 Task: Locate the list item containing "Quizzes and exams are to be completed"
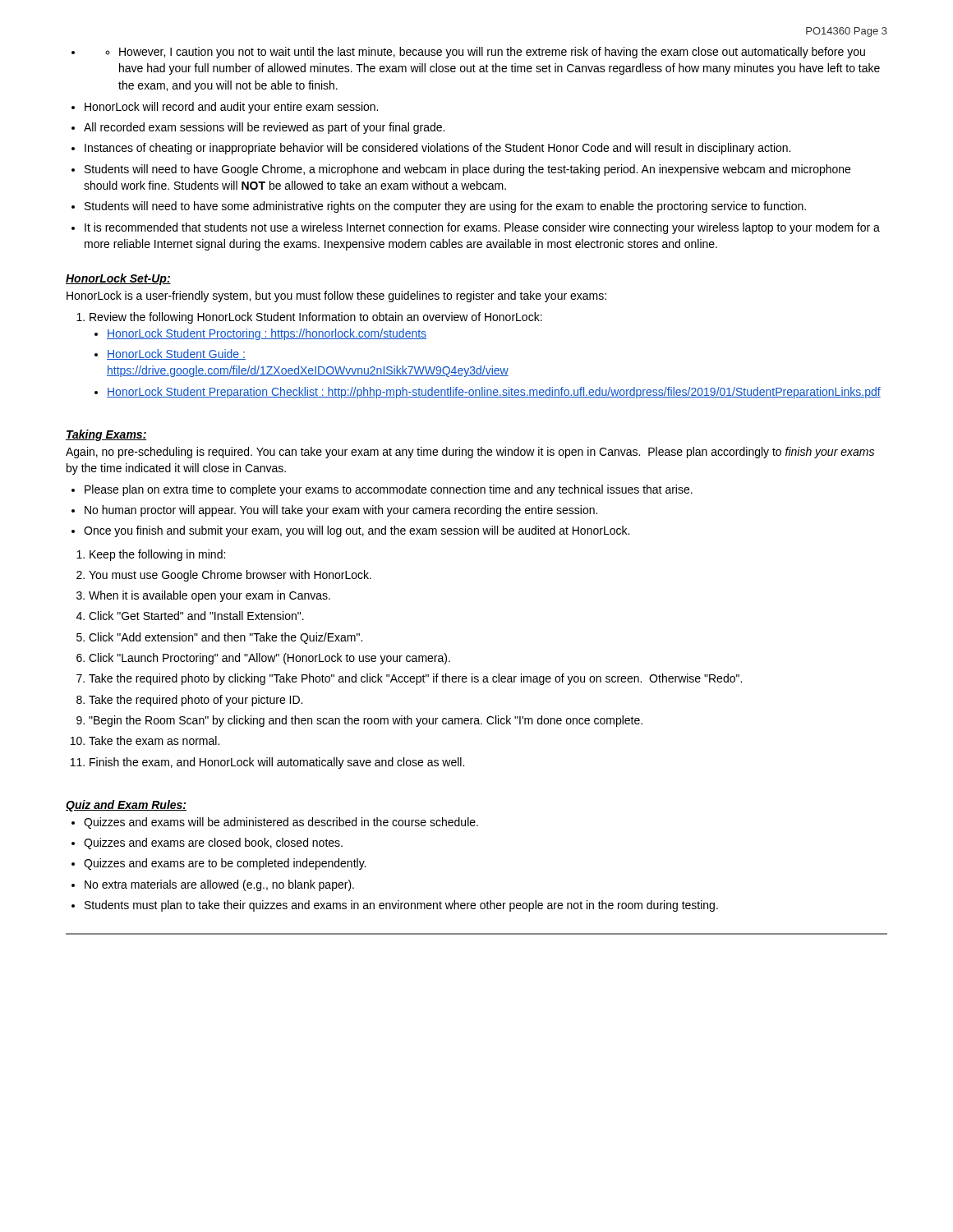[225, 864]
